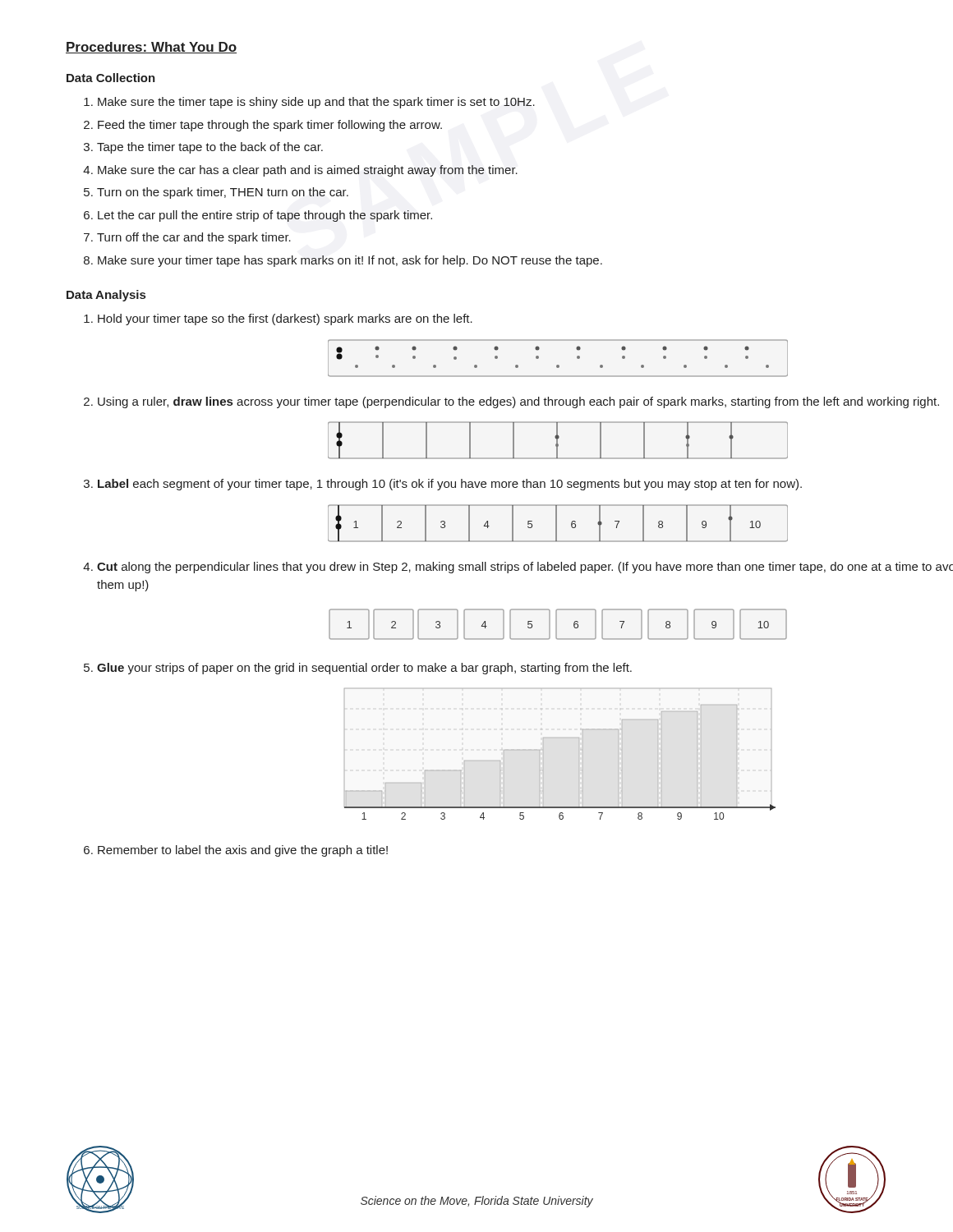
Task: Locate the list item that reads "Turn on the spark timer, THEN turn"
Action: coord(223,192)
